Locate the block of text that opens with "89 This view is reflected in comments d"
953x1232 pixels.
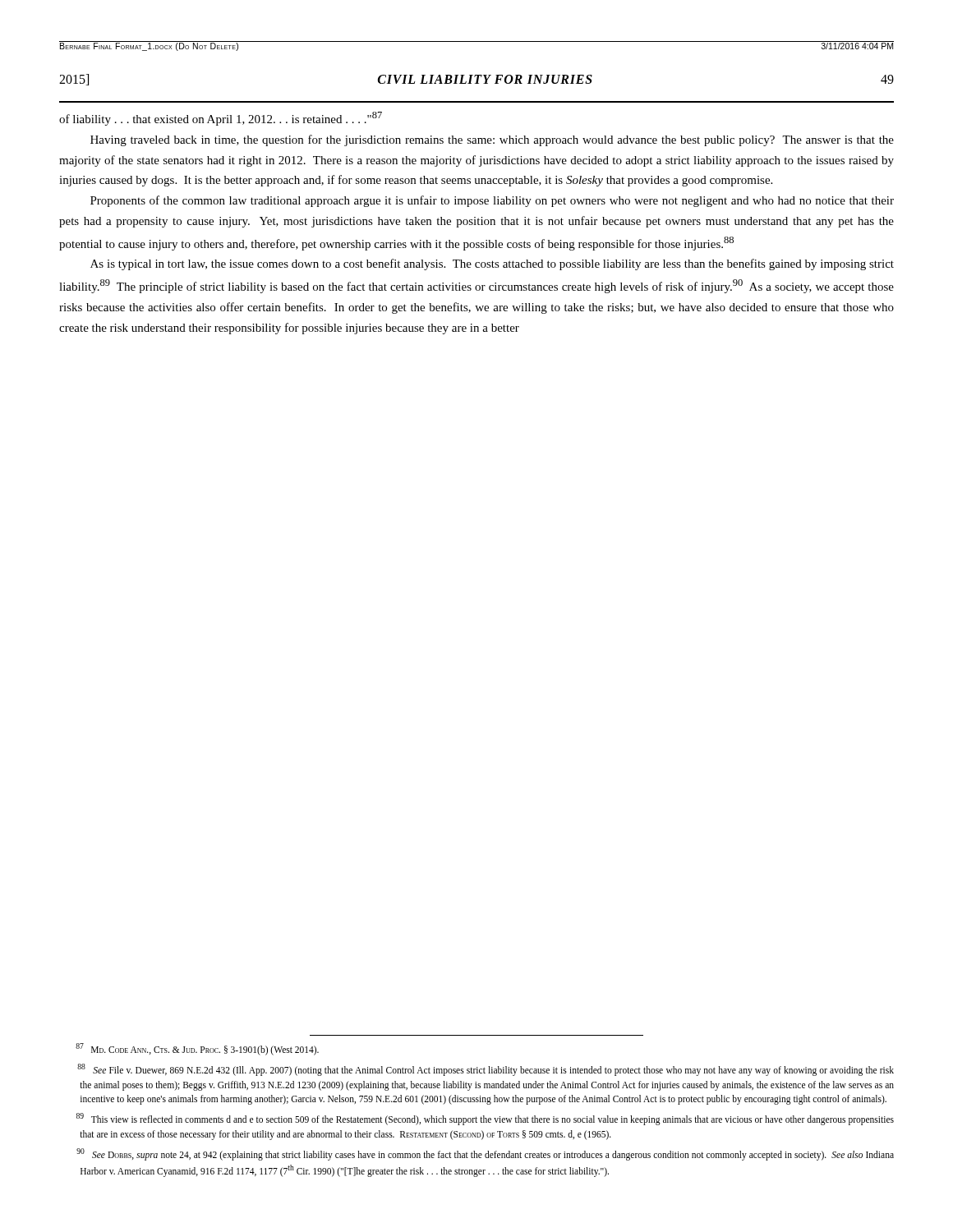tap(476, 1126)
